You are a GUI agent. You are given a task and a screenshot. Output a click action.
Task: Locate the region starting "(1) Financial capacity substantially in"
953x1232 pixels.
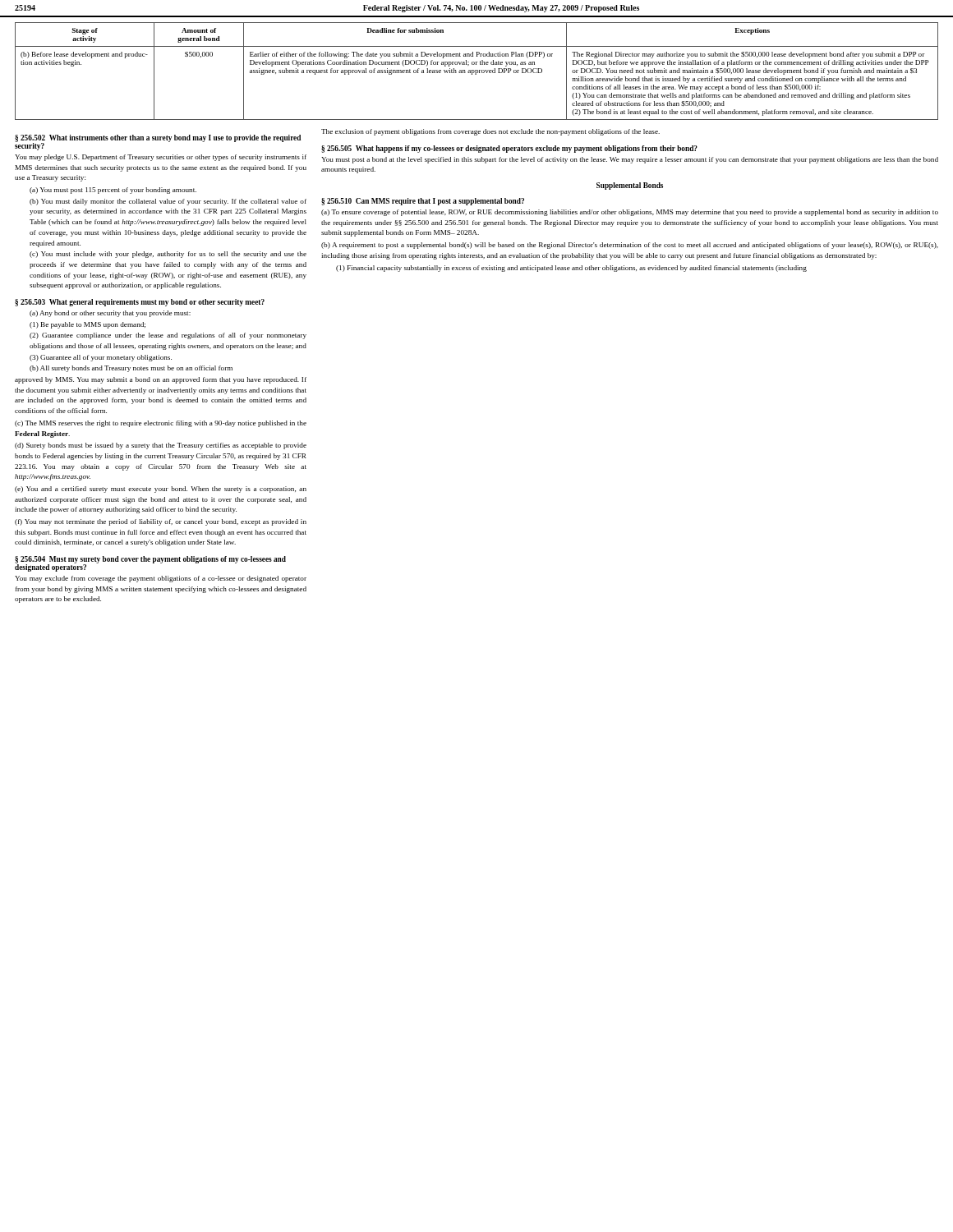tap(571, 267)
